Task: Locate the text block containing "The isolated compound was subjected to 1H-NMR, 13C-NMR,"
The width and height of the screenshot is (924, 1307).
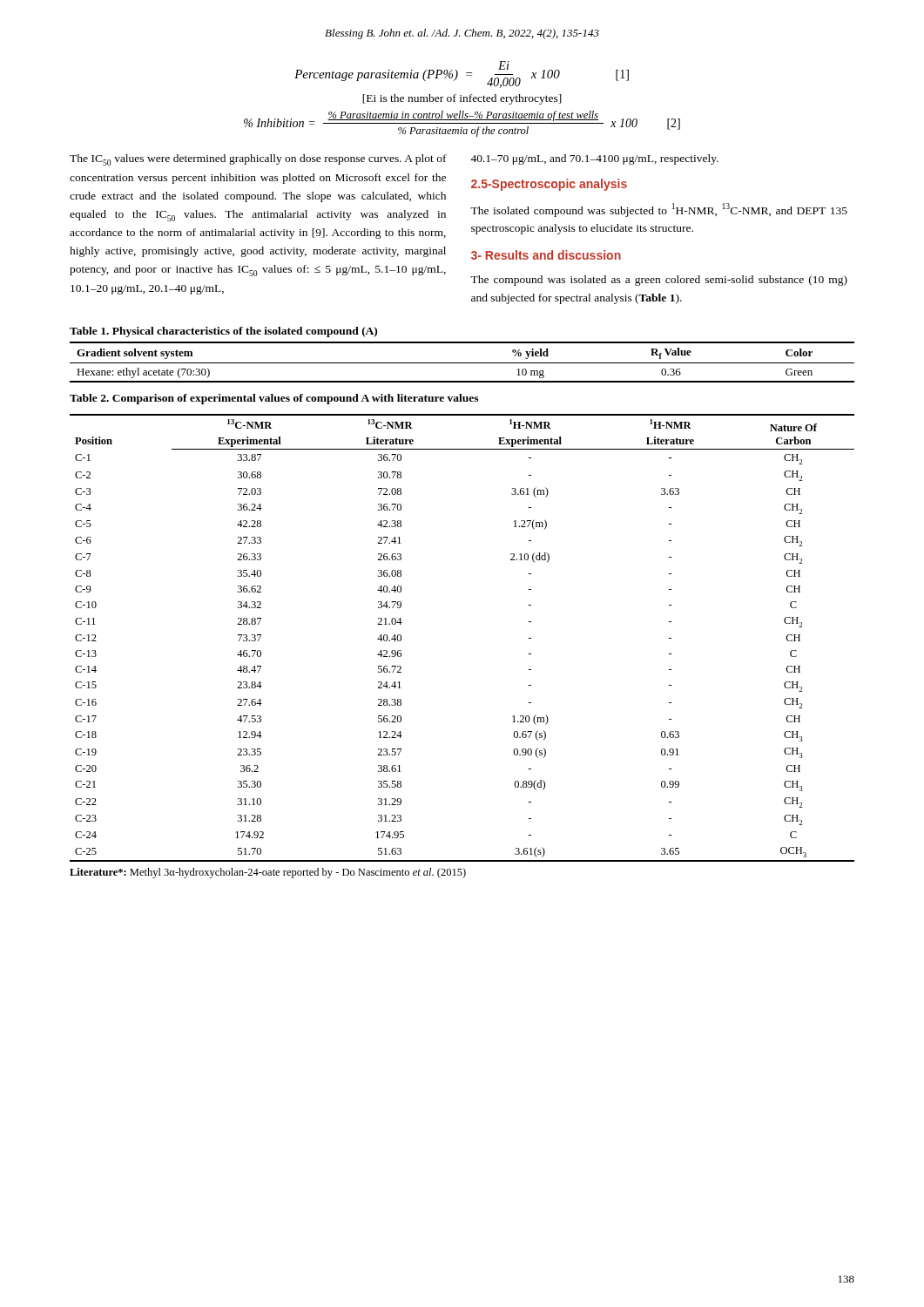Action: pyautogui.click(x=659, y=218)
